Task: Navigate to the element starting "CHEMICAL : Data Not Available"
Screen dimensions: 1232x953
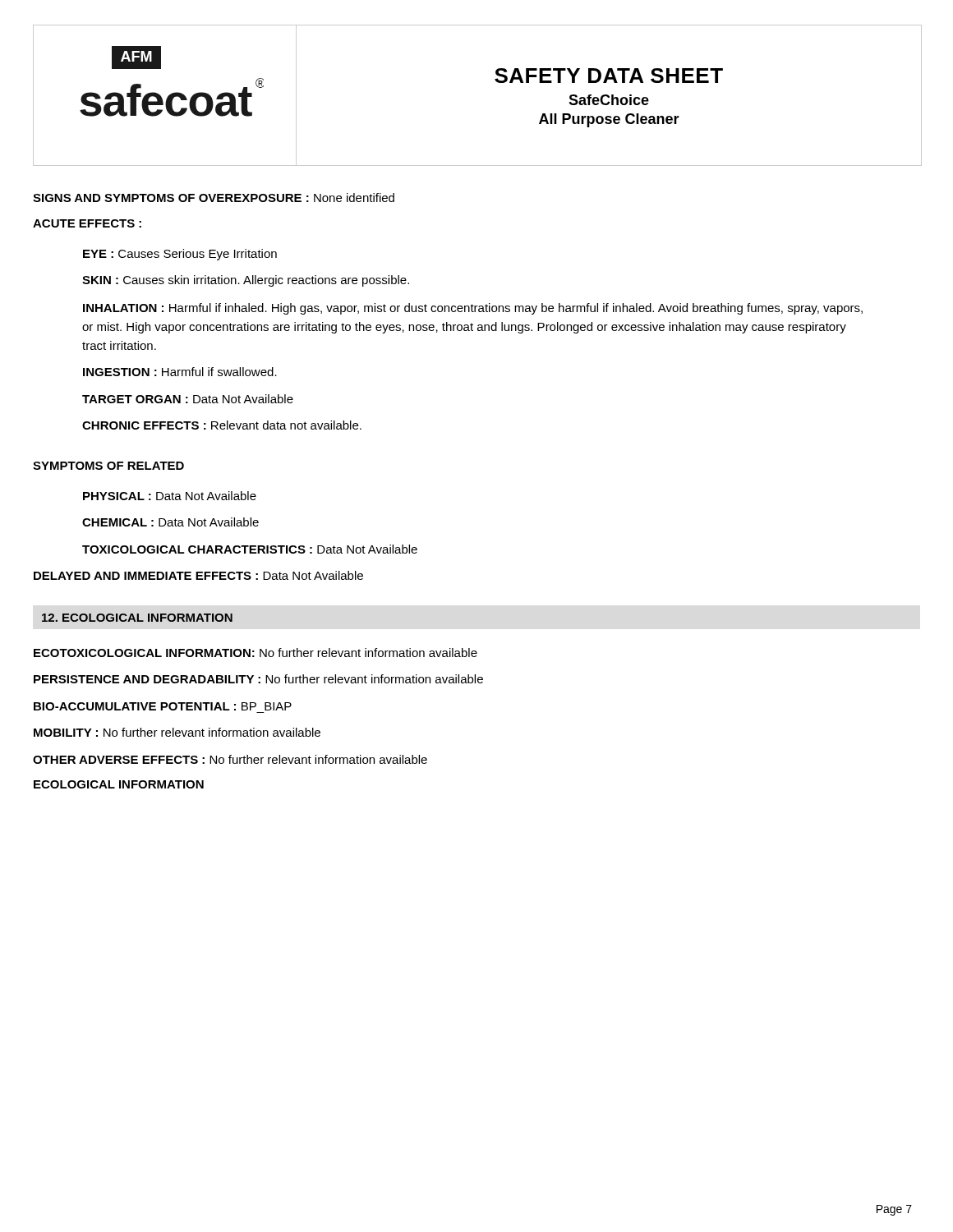Action: click(171, 522)
